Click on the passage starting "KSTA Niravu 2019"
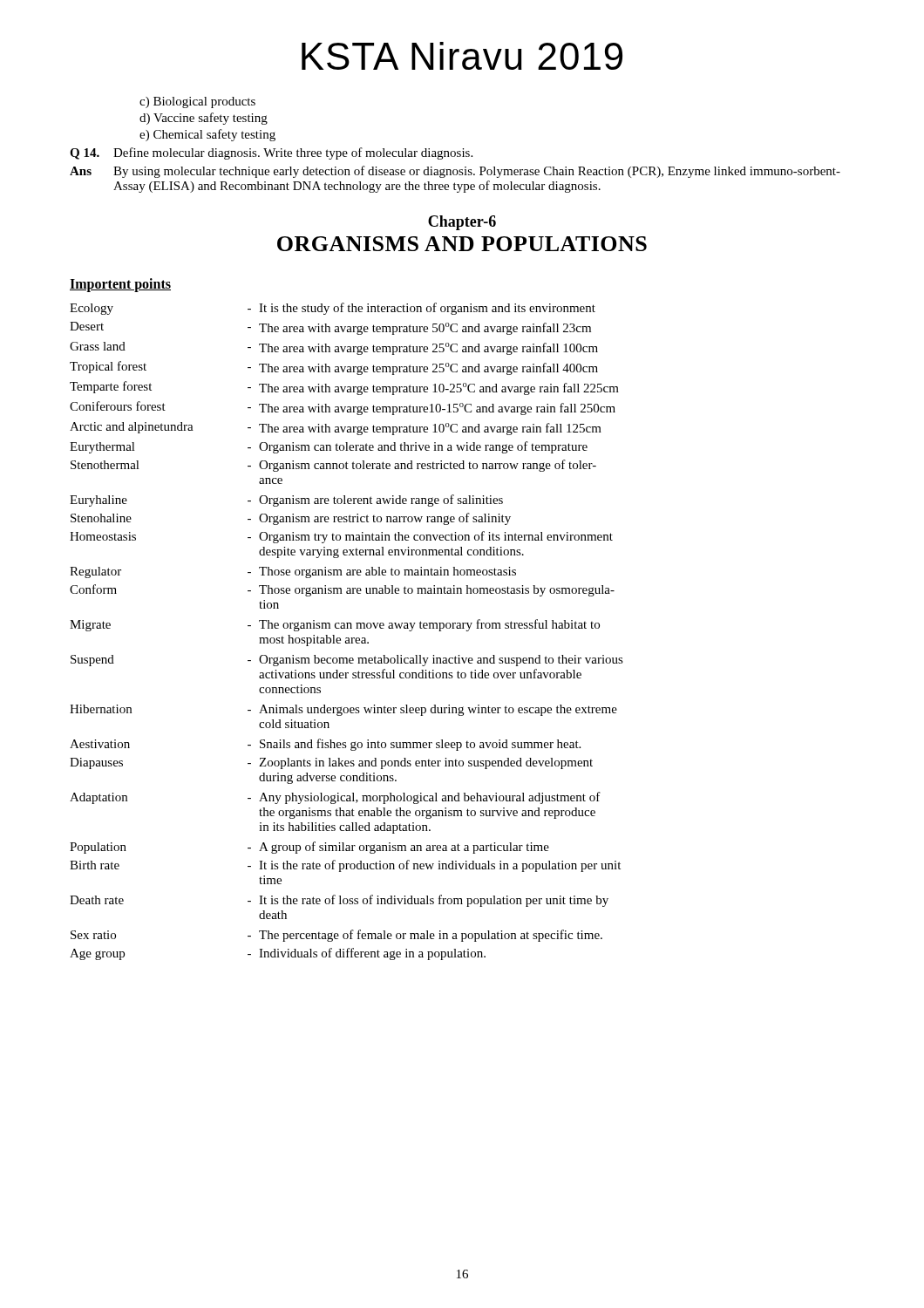This screenshot has width=924, height=1308. click(462, 57)
